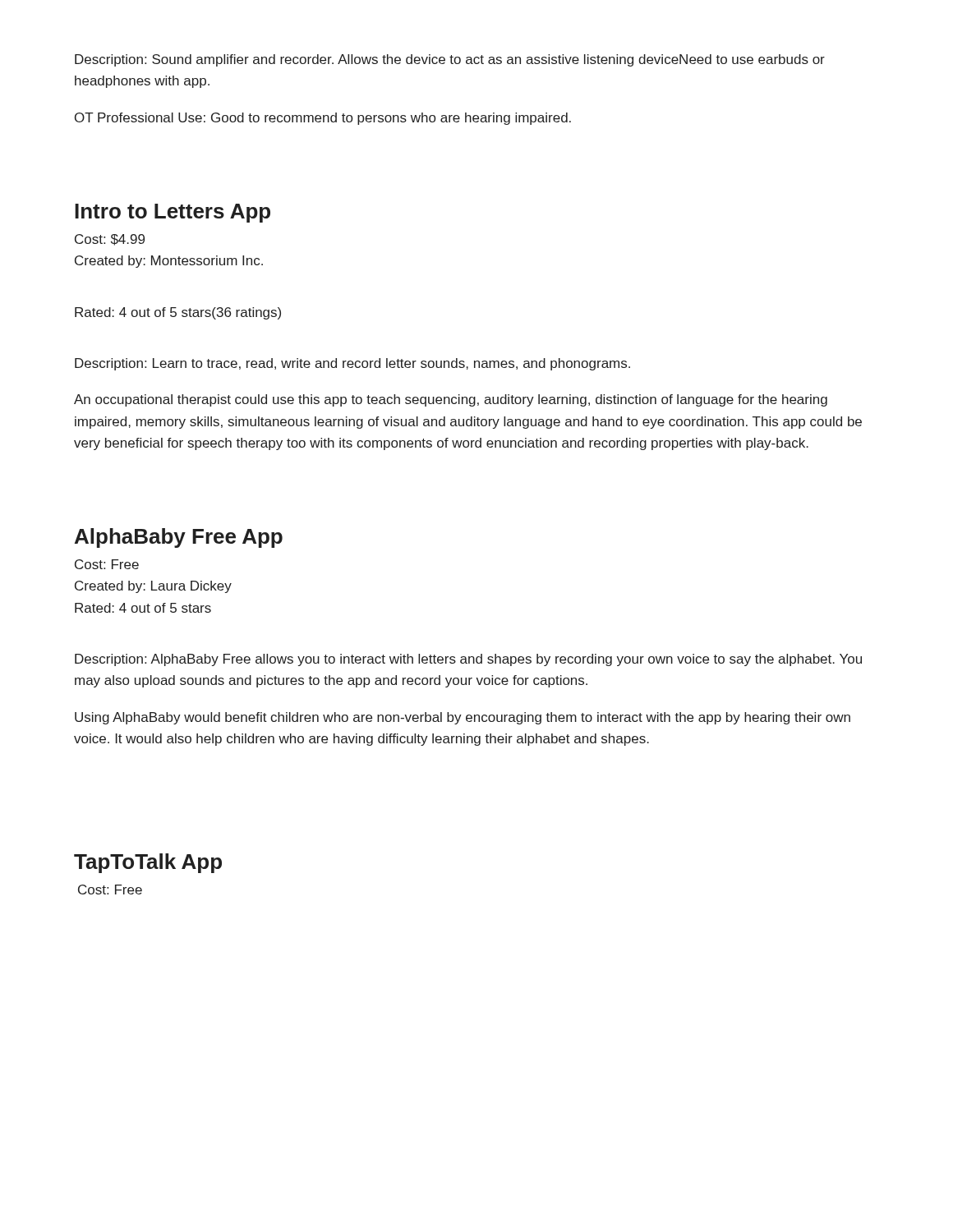Where does it say "Intro to Letters App"?
953x1232 pixels.
tap(173, 211)
